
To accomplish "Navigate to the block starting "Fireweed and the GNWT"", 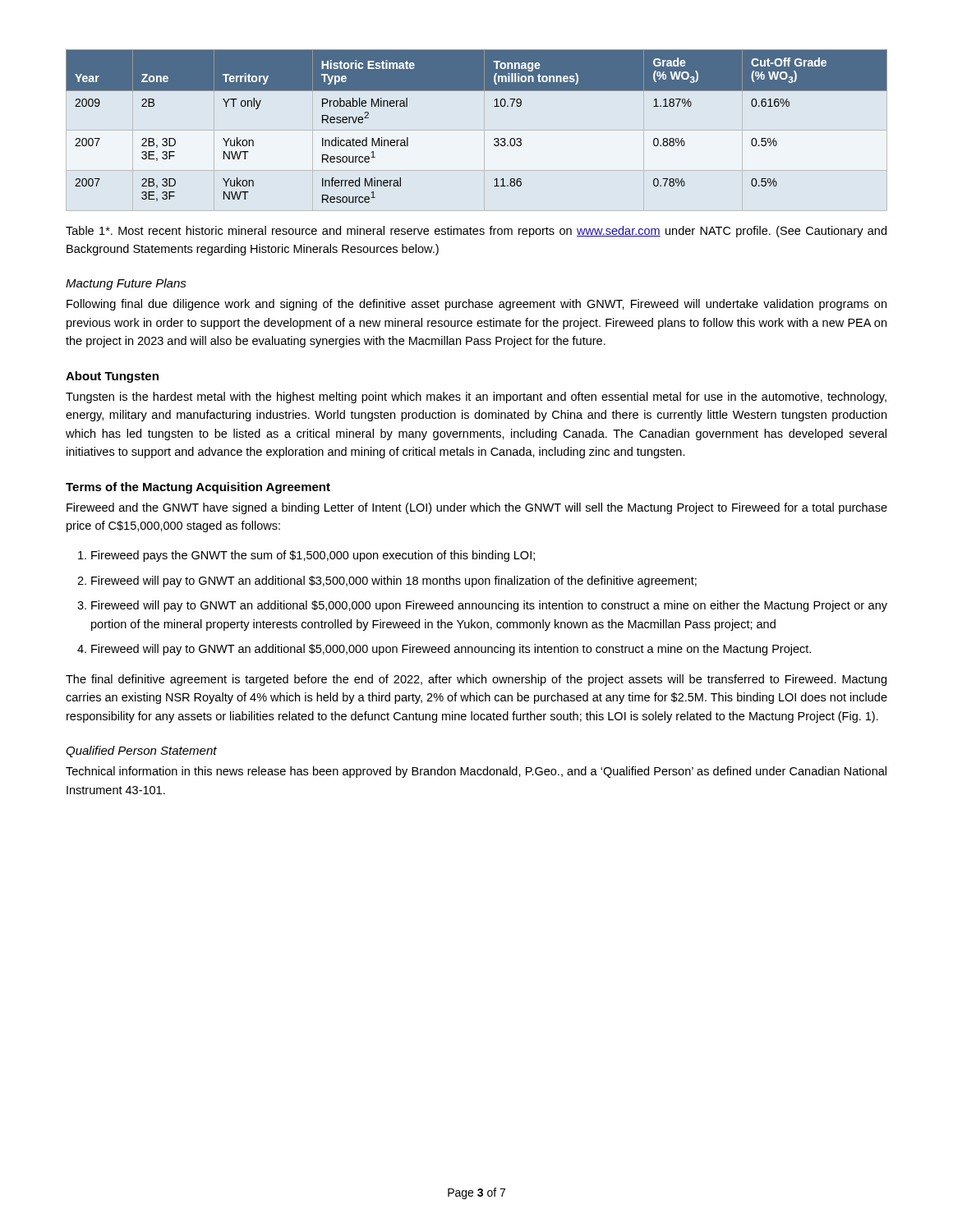I will click(x=476, y=516).
